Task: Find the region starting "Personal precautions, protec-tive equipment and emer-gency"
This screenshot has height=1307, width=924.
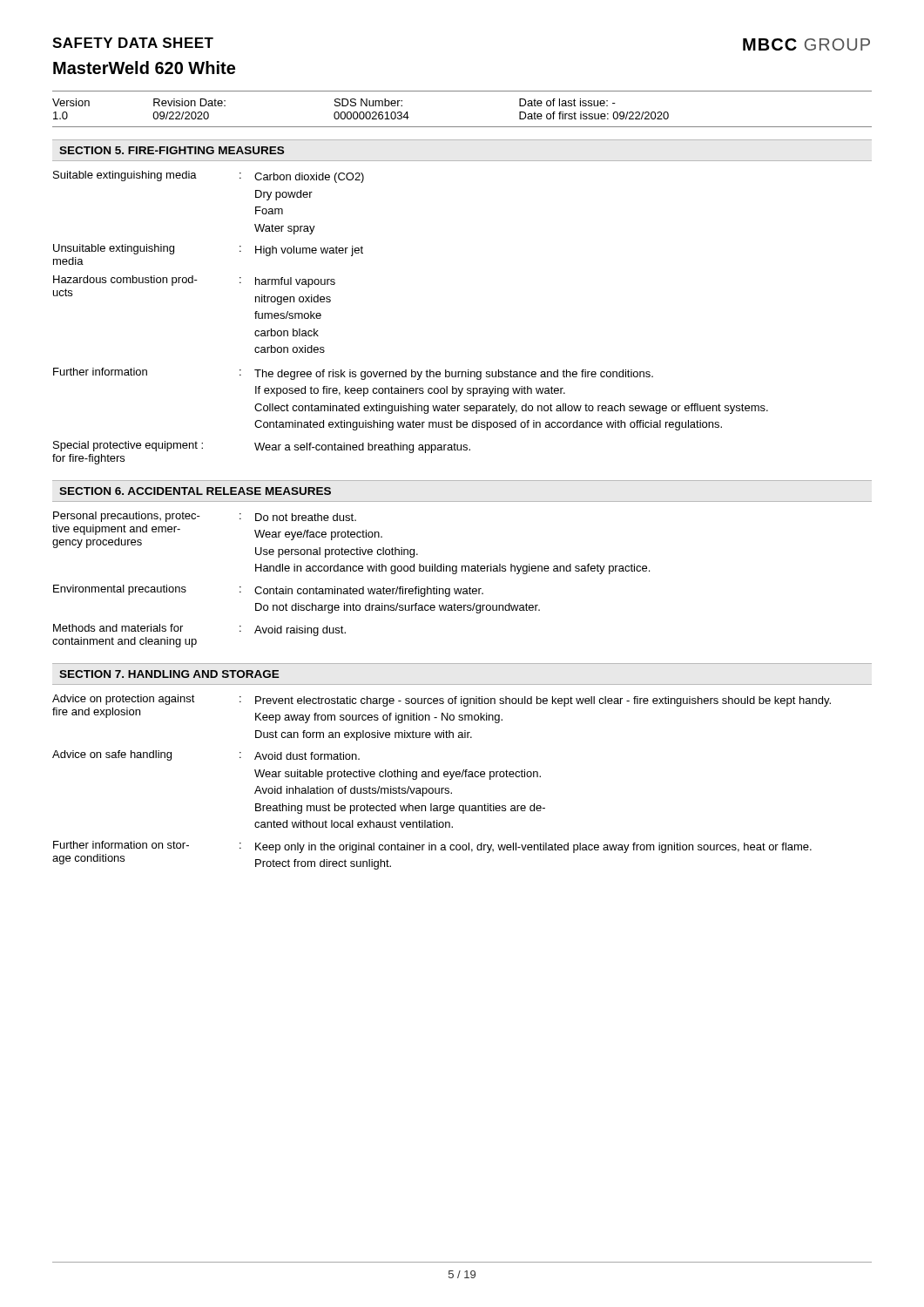Action: pyautogui.click(x=128, y=516)
